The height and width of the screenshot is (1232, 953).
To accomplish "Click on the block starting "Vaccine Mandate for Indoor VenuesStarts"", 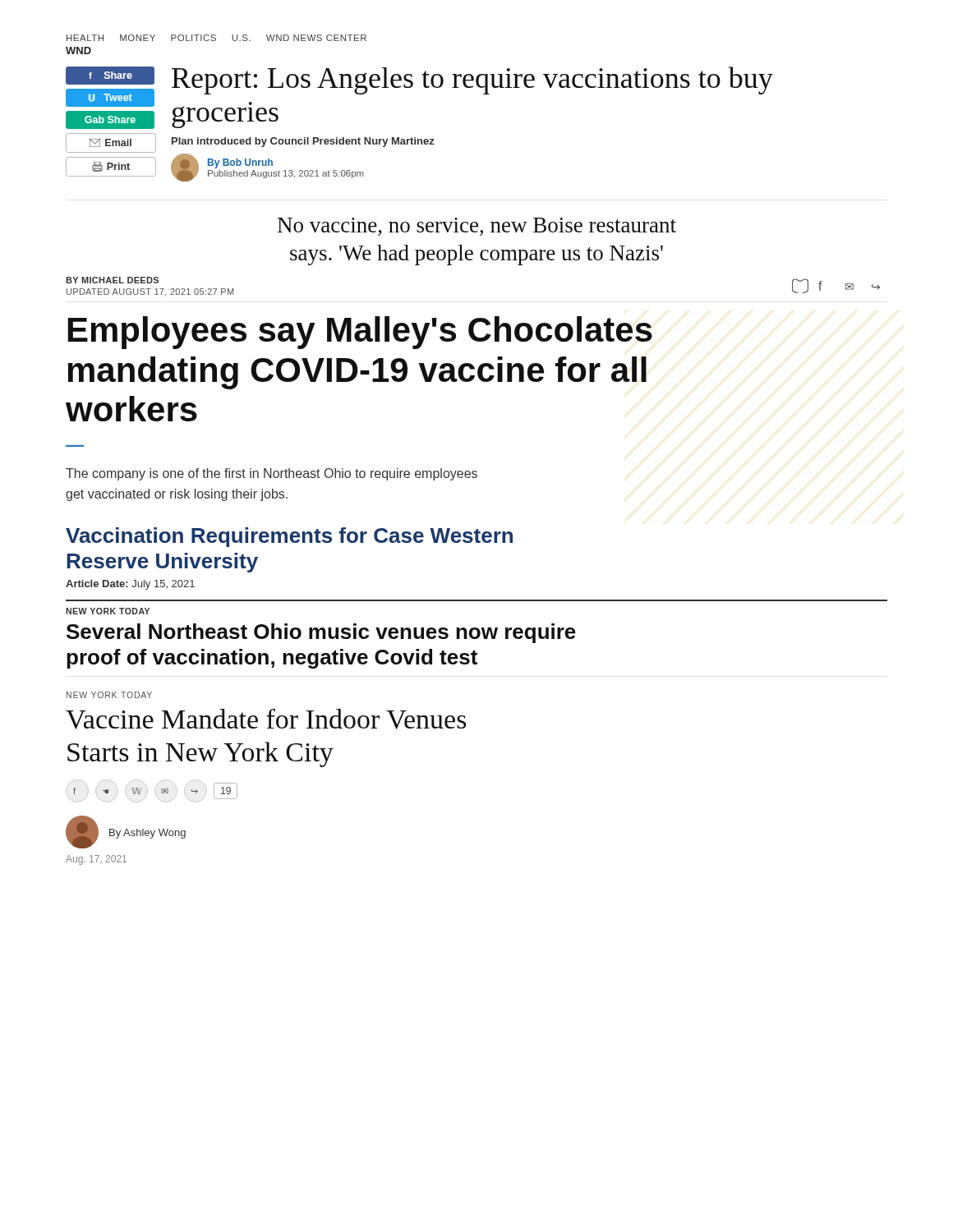I will 266,719.
